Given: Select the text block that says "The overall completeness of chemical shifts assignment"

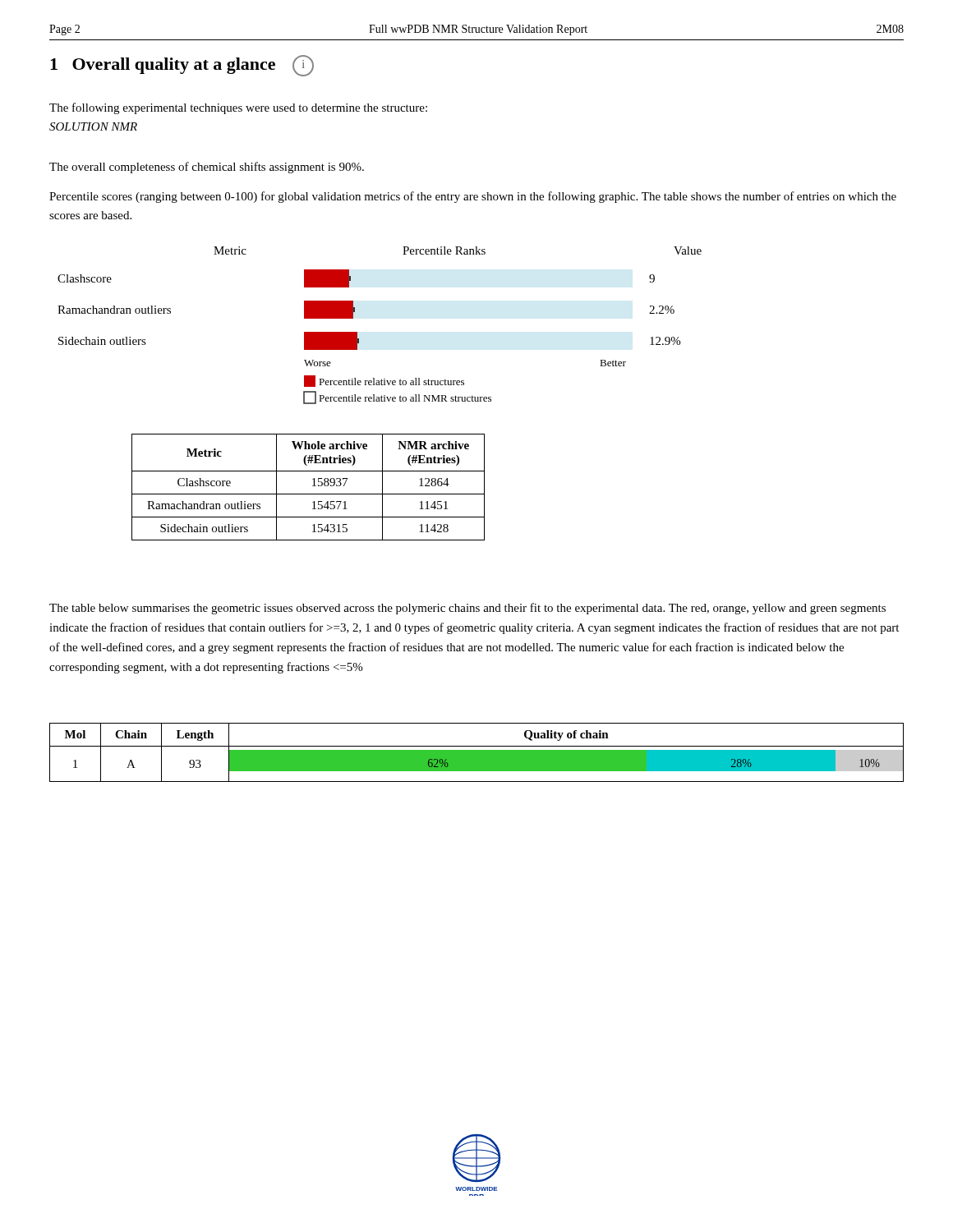Looking at the screenshot, I should (207, 167).
